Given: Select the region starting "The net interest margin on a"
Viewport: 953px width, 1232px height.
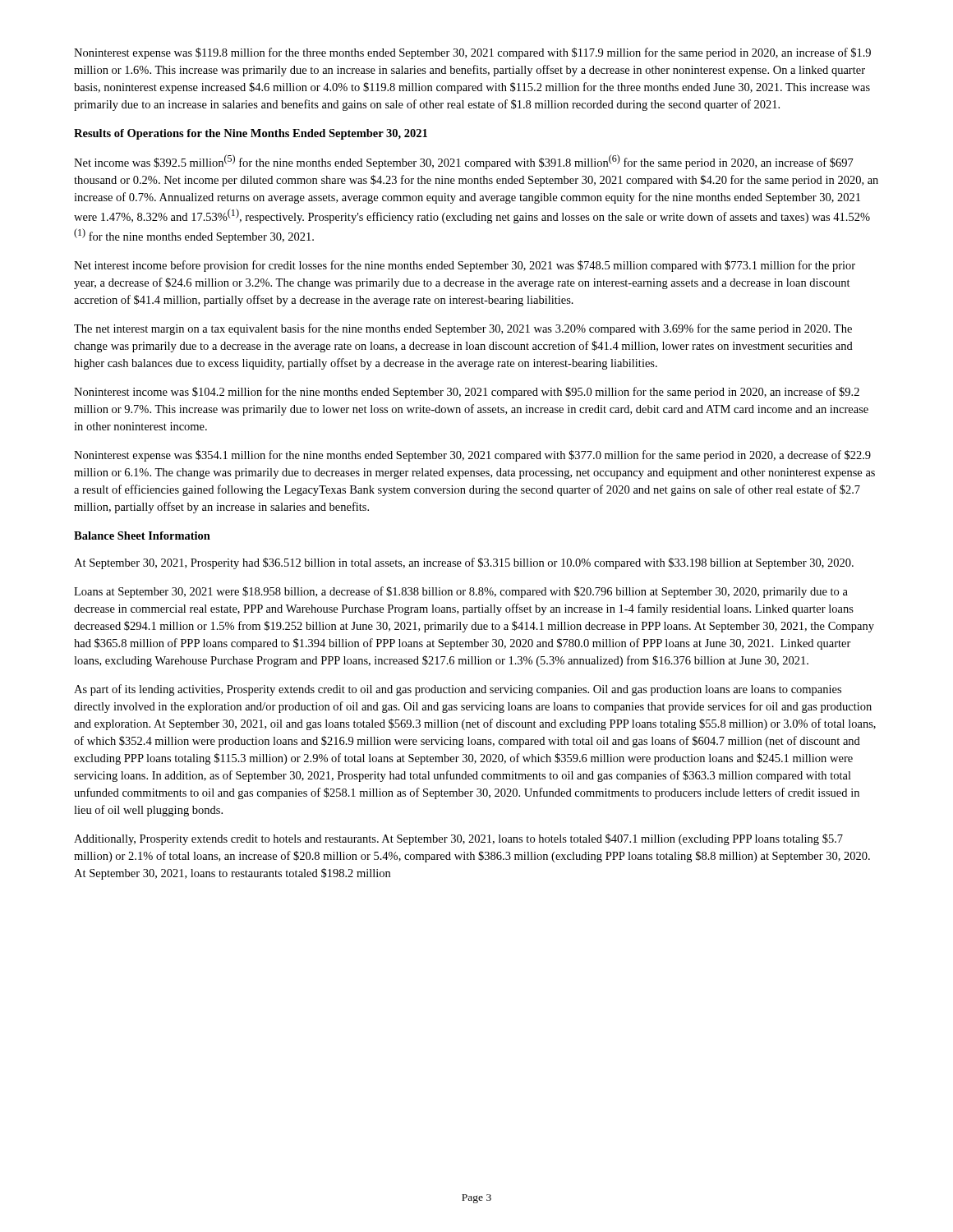Looking at the screenshot, I should pyautogui.click(x=463, y=346).
